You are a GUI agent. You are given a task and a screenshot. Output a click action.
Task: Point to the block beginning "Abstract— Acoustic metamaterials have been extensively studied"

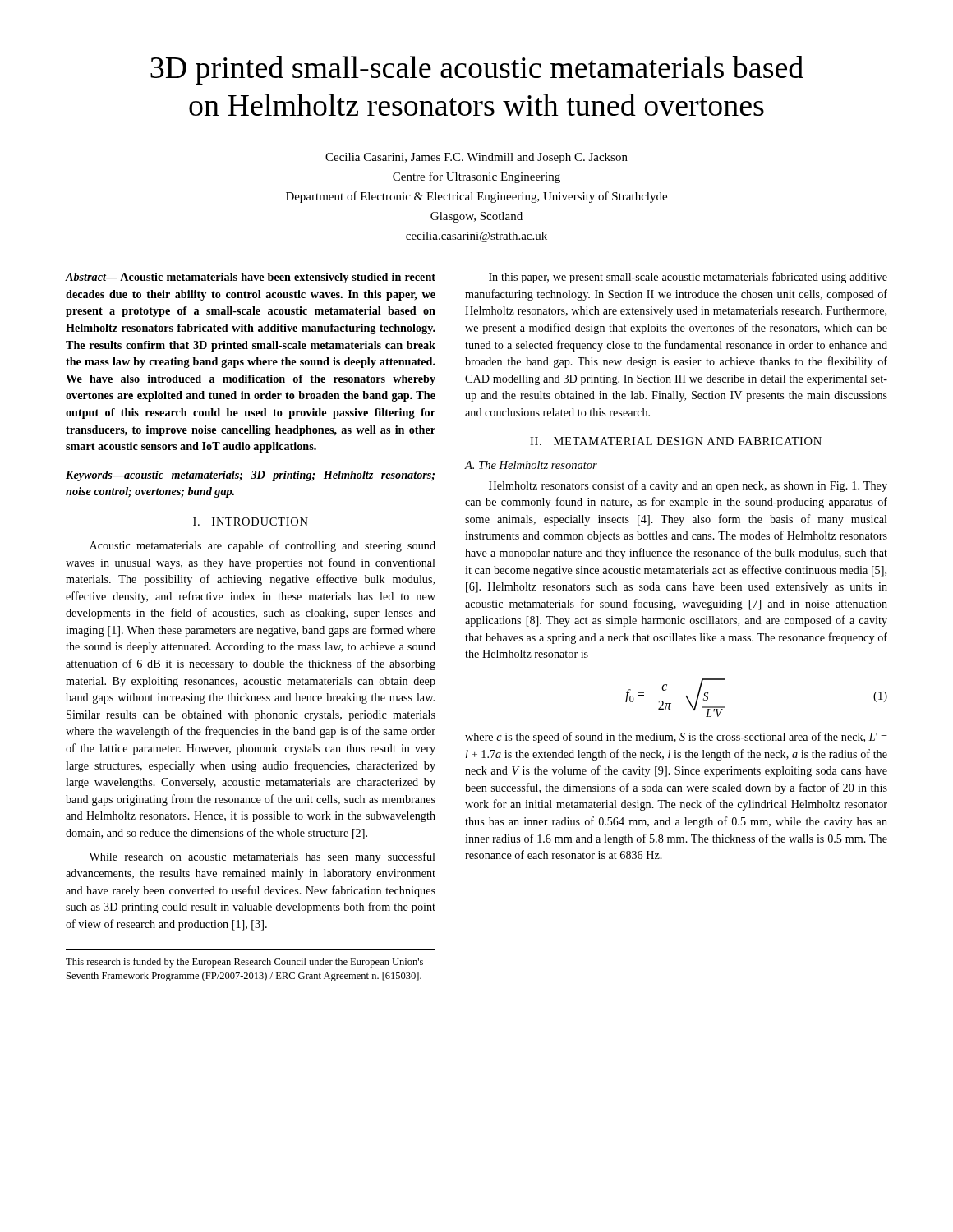[251, 362]
